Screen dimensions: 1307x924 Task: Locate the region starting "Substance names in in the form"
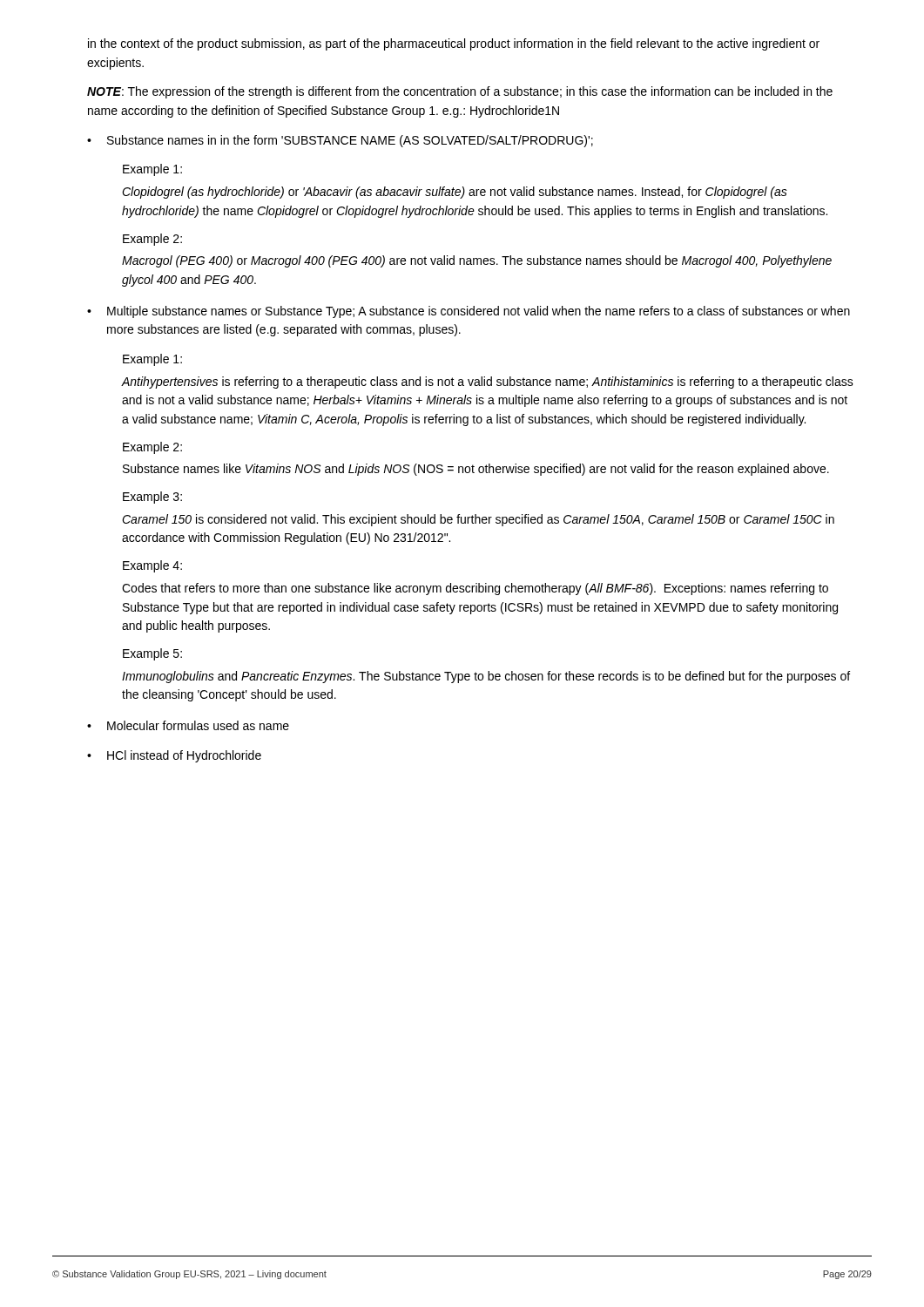pyautogui.click(x=350, y=140)
